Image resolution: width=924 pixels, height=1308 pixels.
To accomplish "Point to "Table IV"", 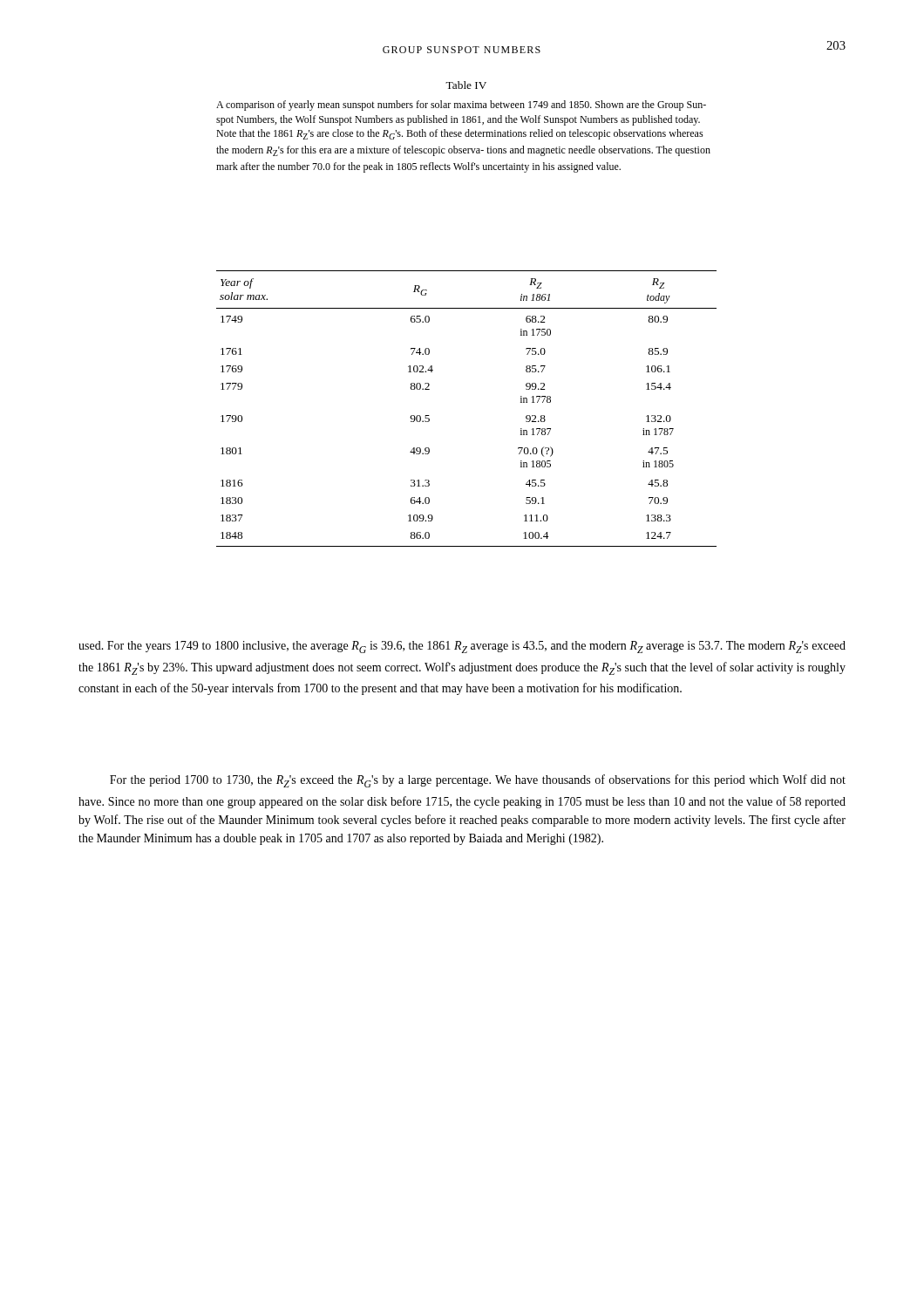I will (466, 85).
